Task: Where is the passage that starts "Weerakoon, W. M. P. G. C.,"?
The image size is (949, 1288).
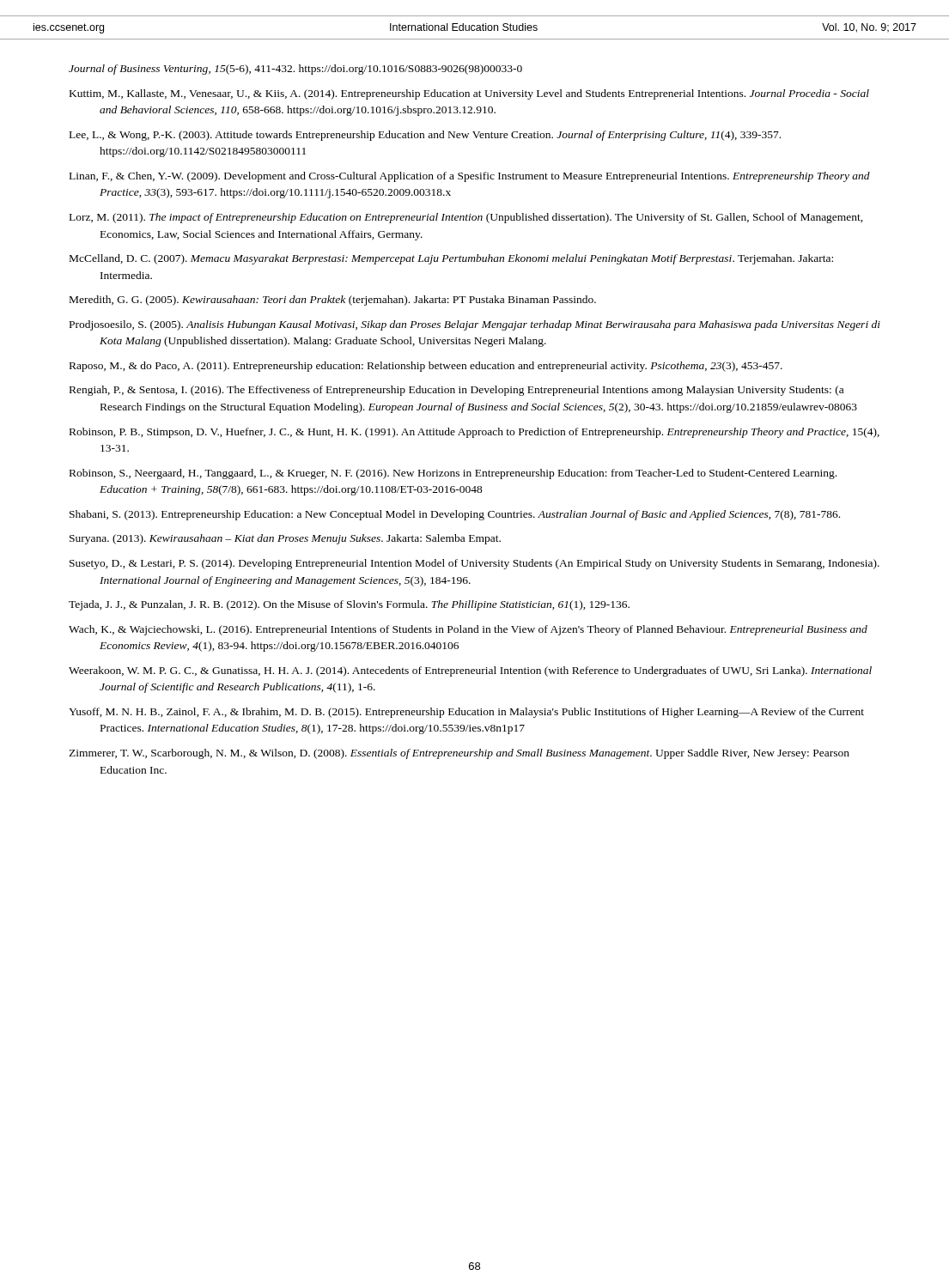Action: coord(470,678)
